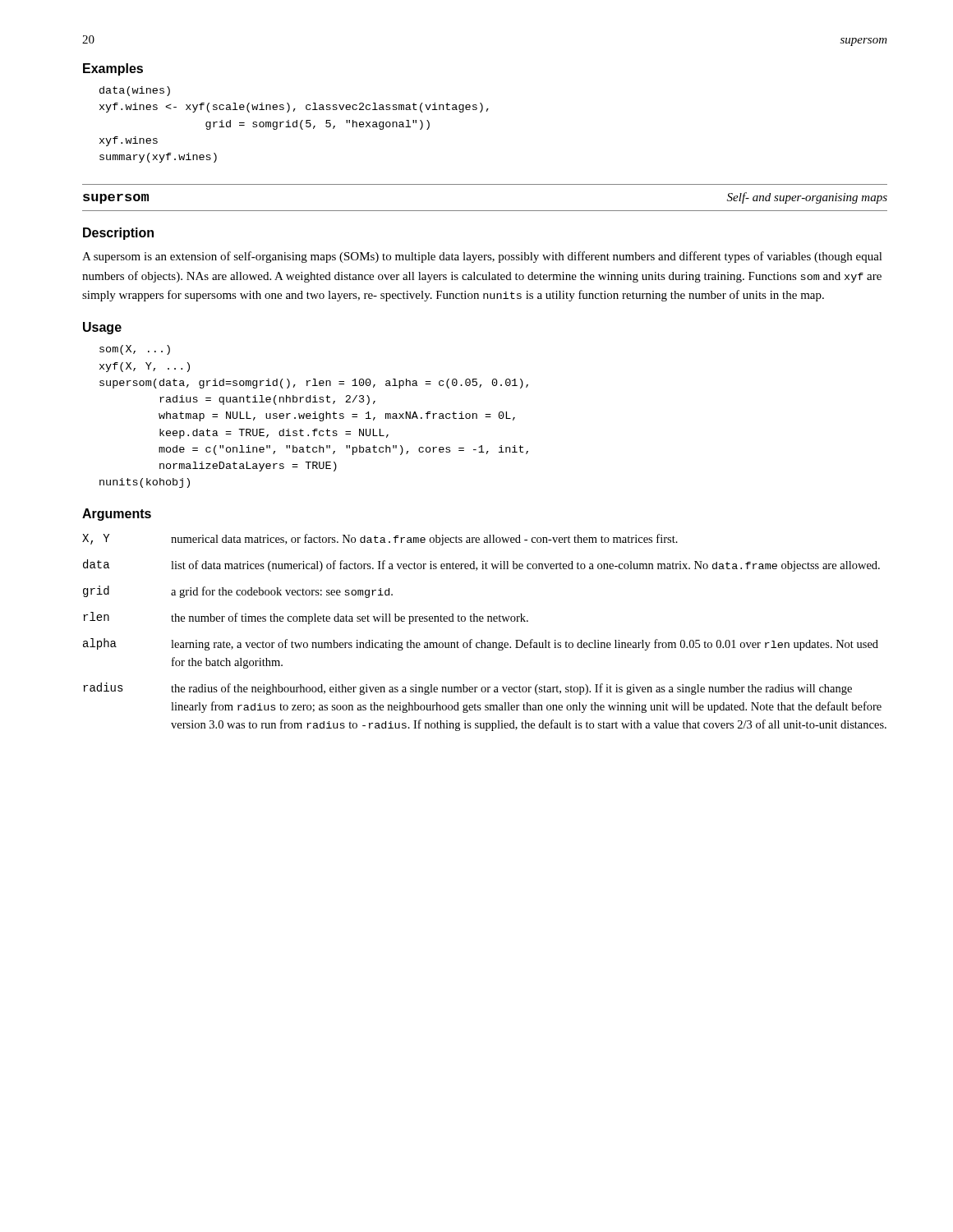Find the table

(x=485, y=634)
